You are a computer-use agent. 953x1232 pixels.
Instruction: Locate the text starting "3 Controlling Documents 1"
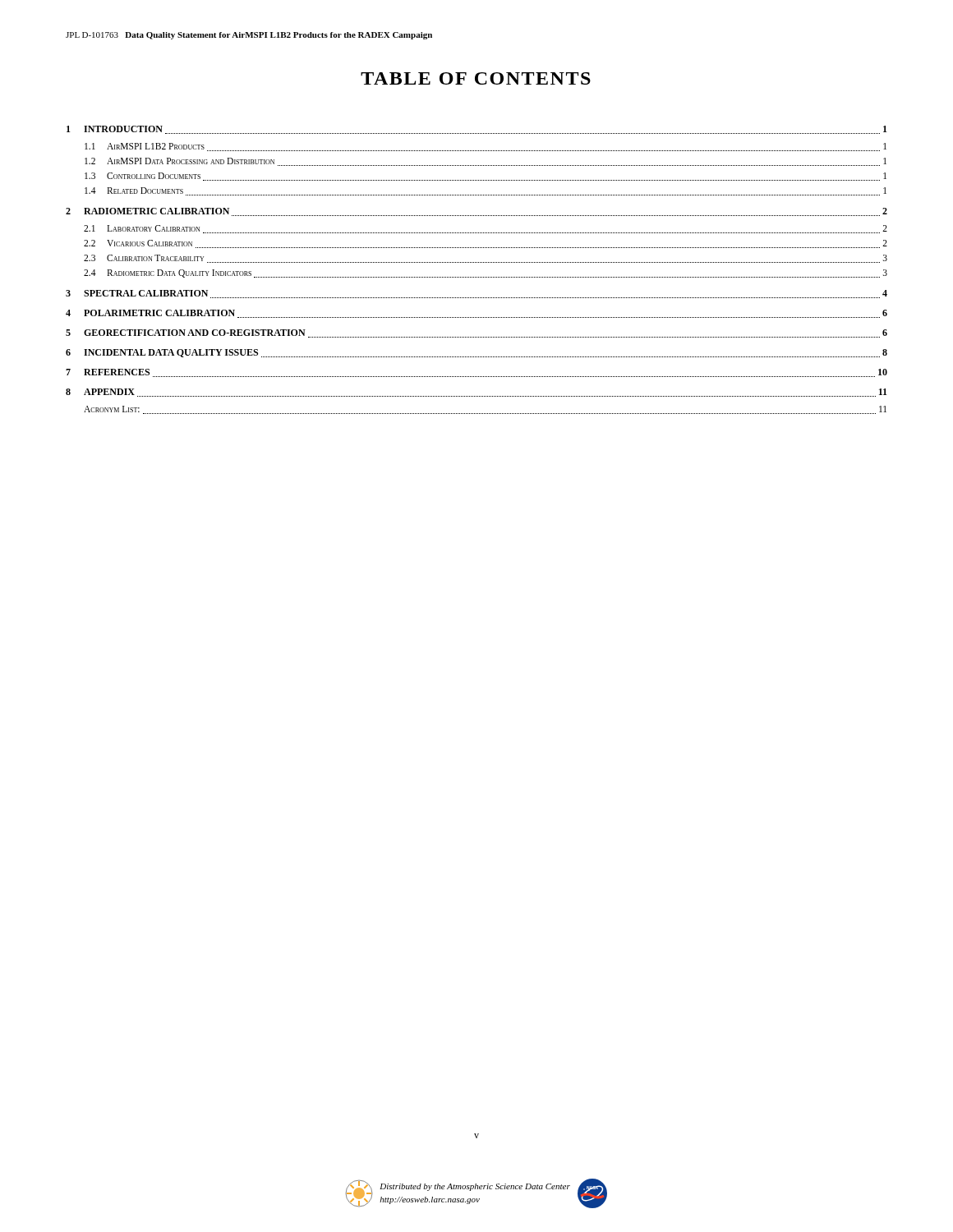[x=476, y=176]
